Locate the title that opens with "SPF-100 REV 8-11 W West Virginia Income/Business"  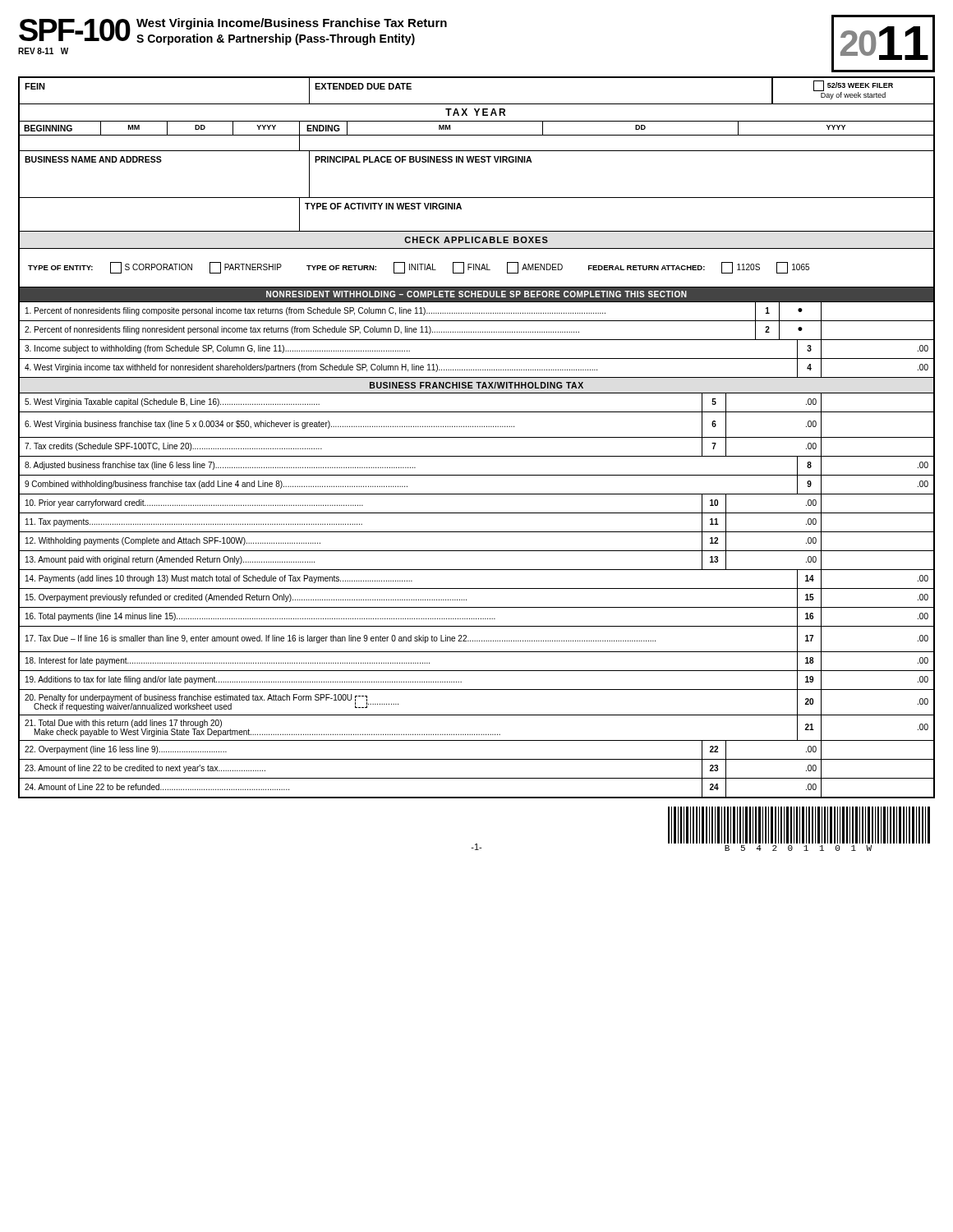476,44
